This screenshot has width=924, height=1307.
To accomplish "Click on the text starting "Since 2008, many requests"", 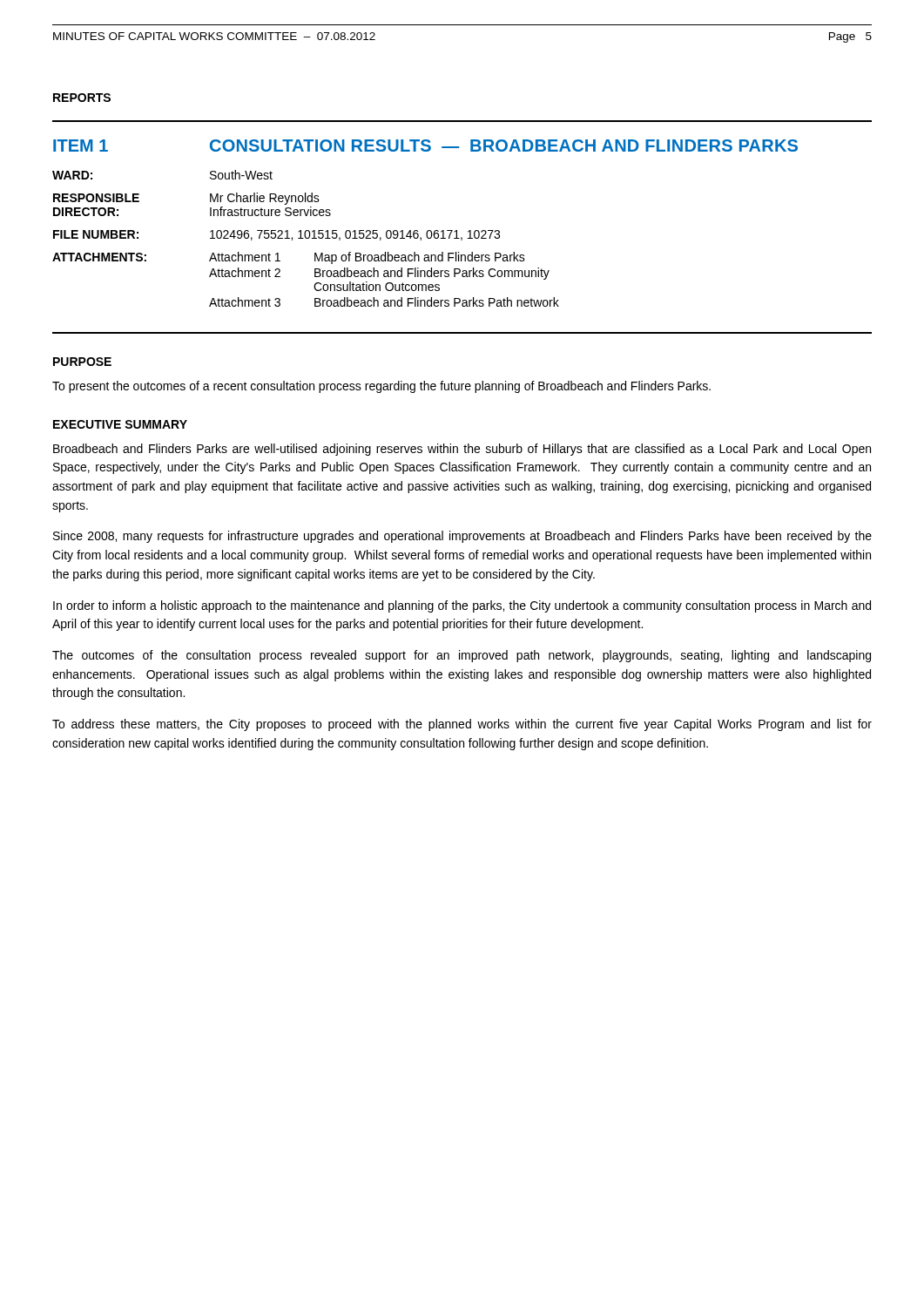I will point(462,555).
